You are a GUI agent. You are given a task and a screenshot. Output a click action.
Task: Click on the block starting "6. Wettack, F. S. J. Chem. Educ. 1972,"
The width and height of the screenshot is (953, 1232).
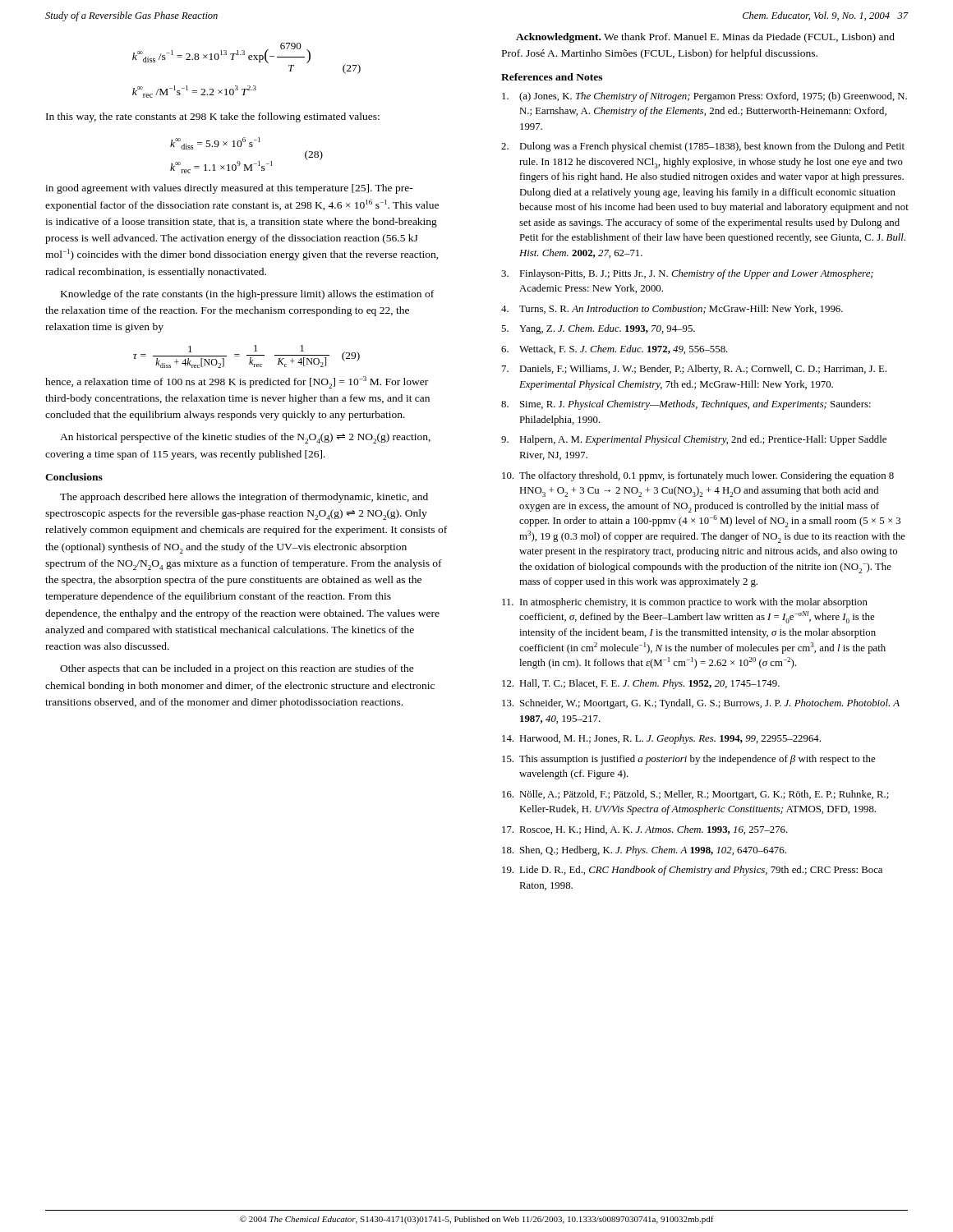pos(707,349)
